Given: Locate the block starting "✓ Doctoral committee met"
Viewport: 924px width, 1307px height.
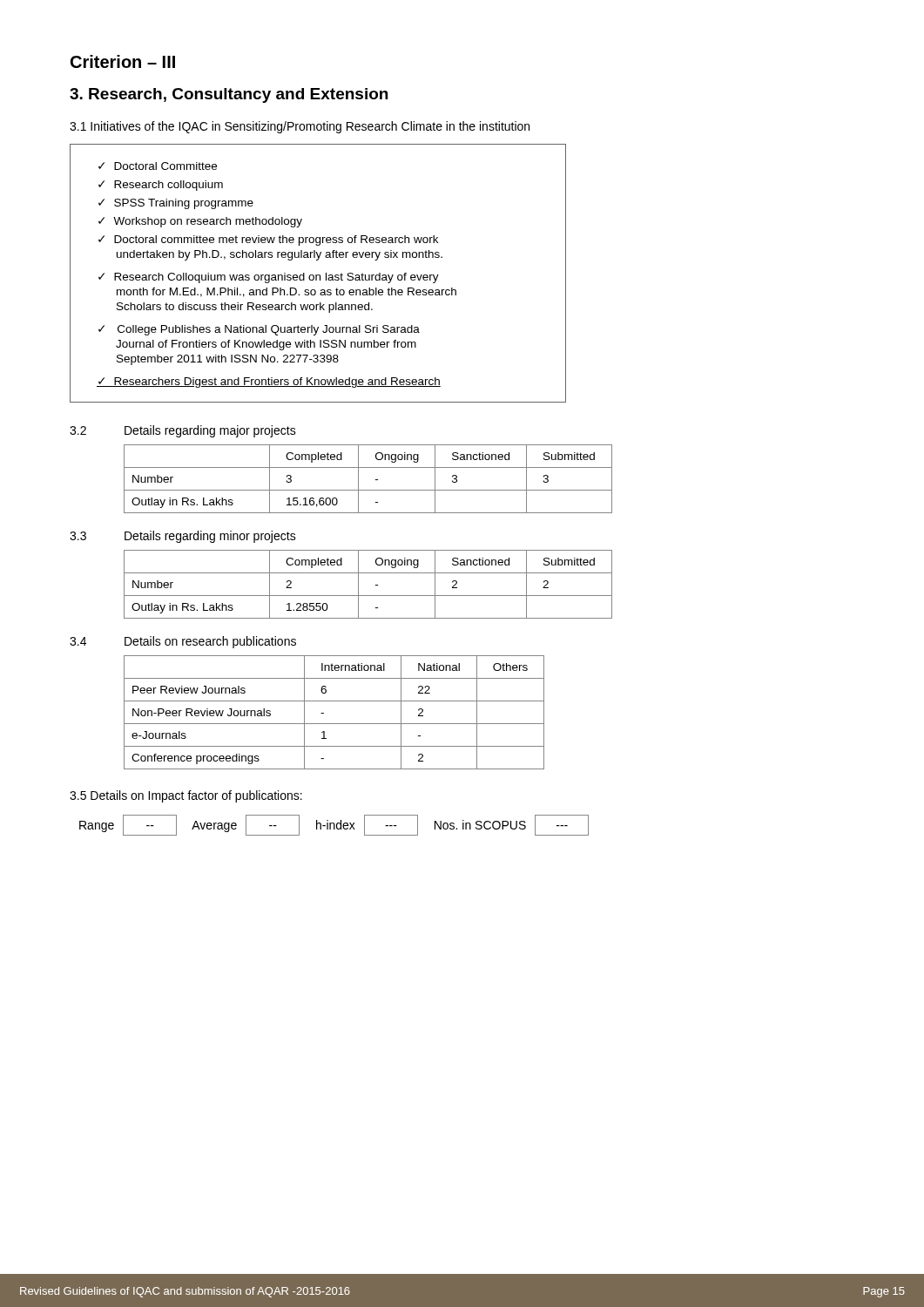Looking at the screenshot, I should coord(267,239).
